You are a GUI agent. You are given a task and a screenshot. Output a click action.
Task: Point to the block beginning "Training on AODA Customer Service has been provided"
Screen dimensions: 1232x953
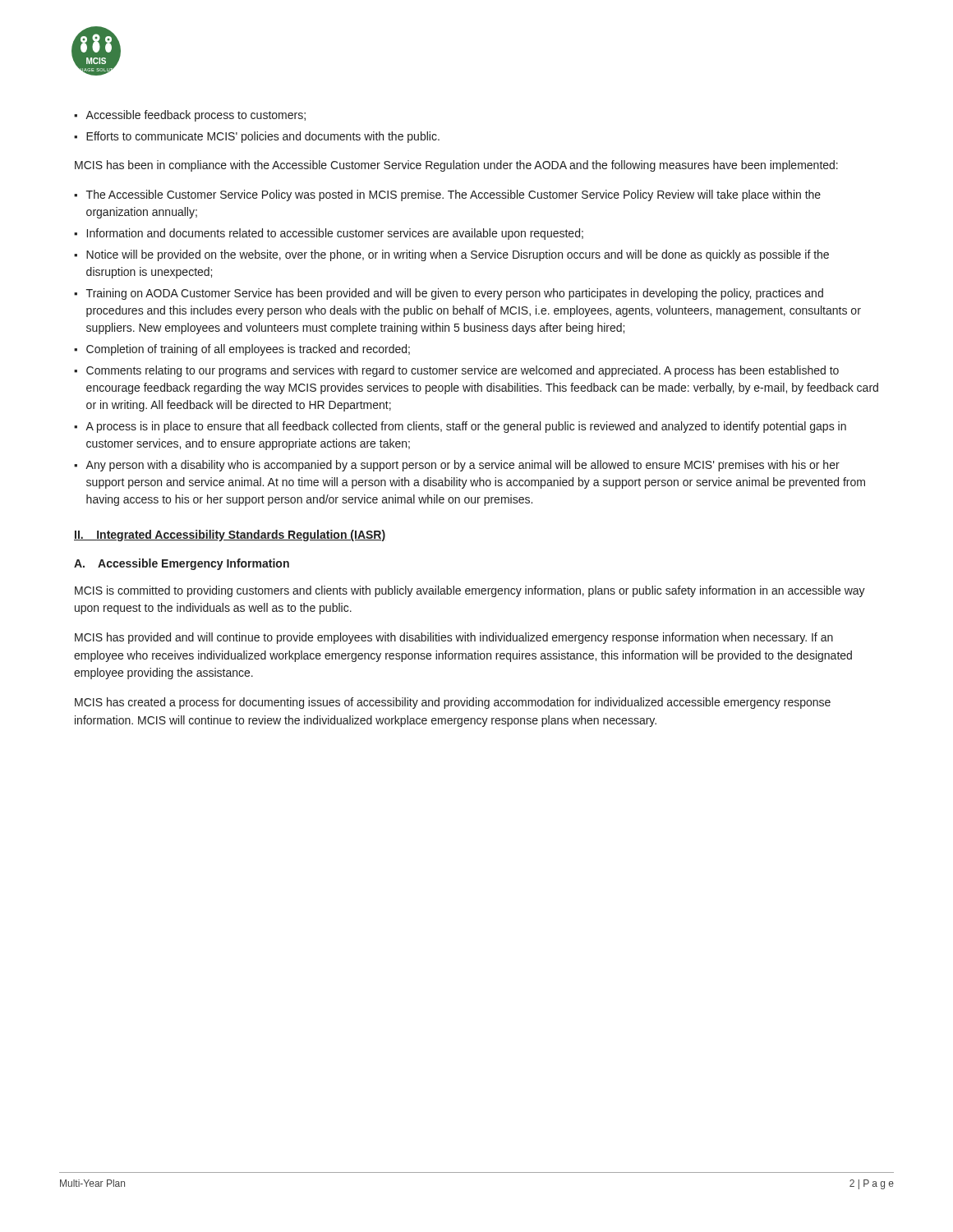pos(473,310)
